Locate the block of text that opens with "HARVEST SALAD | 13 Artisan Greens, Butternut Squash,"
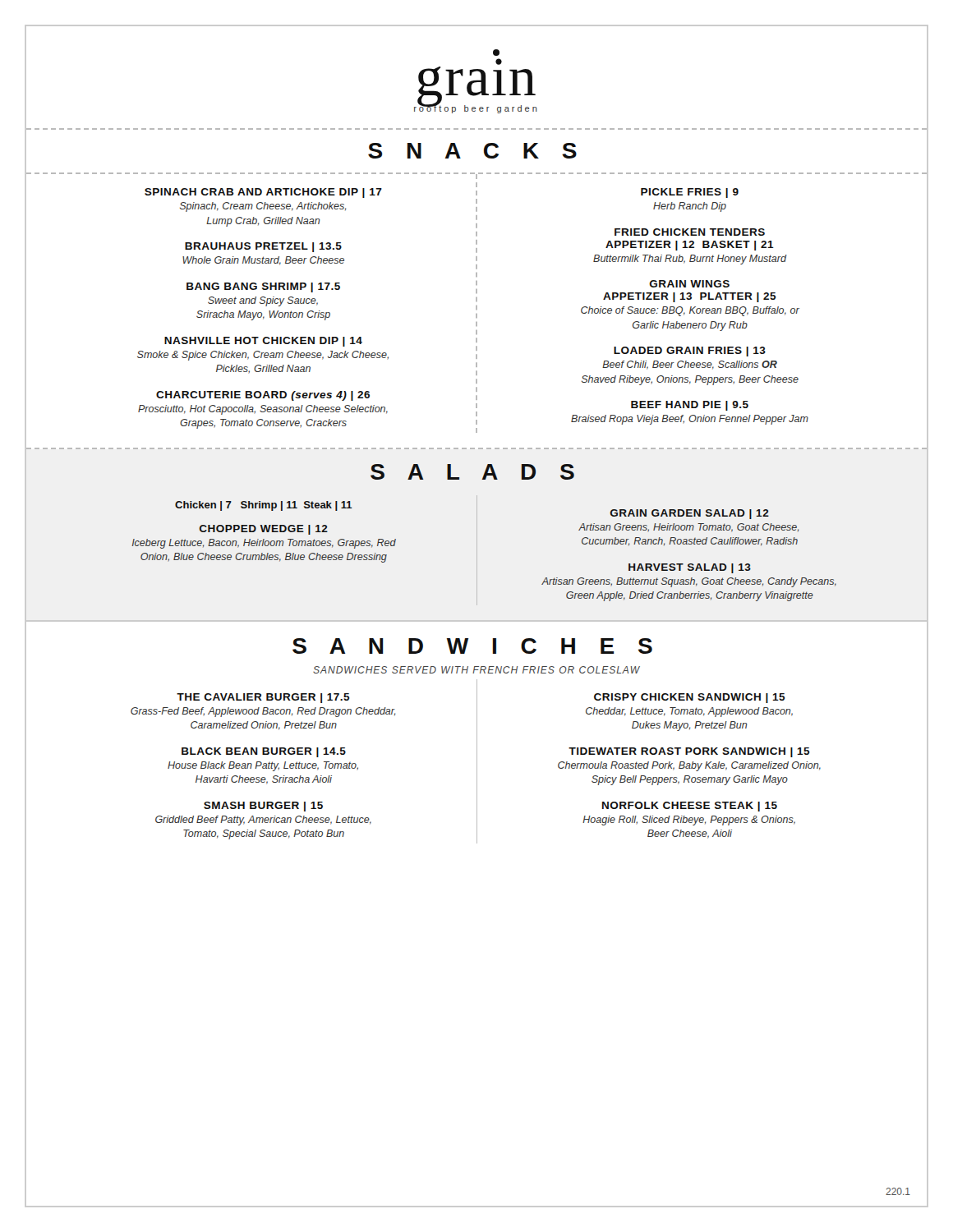The width and height of the screenshot is (953, 1232). coord(689,582)
